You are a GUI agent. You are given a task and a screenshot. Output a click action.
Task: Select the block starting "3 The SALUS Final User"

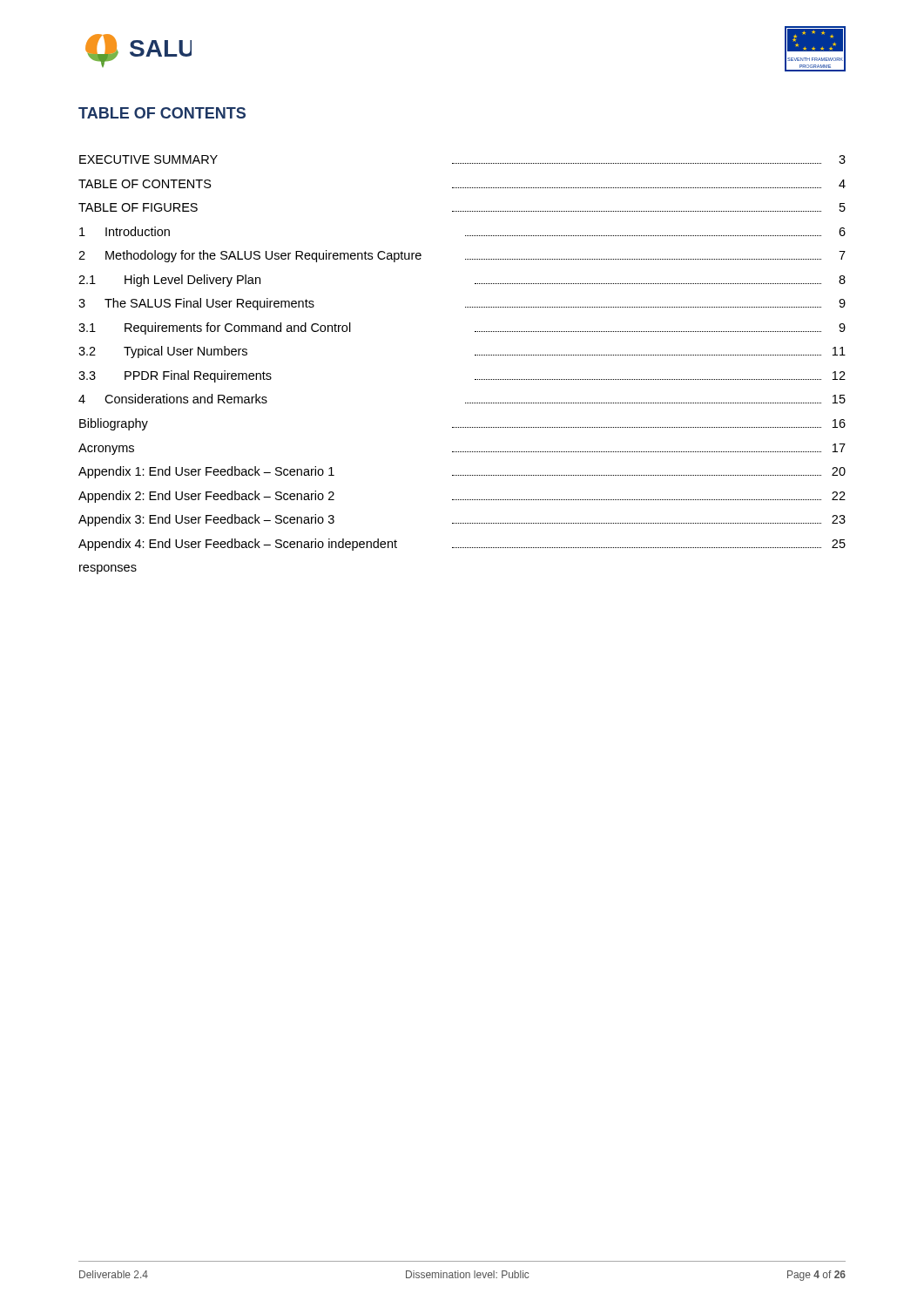(462, 304)
